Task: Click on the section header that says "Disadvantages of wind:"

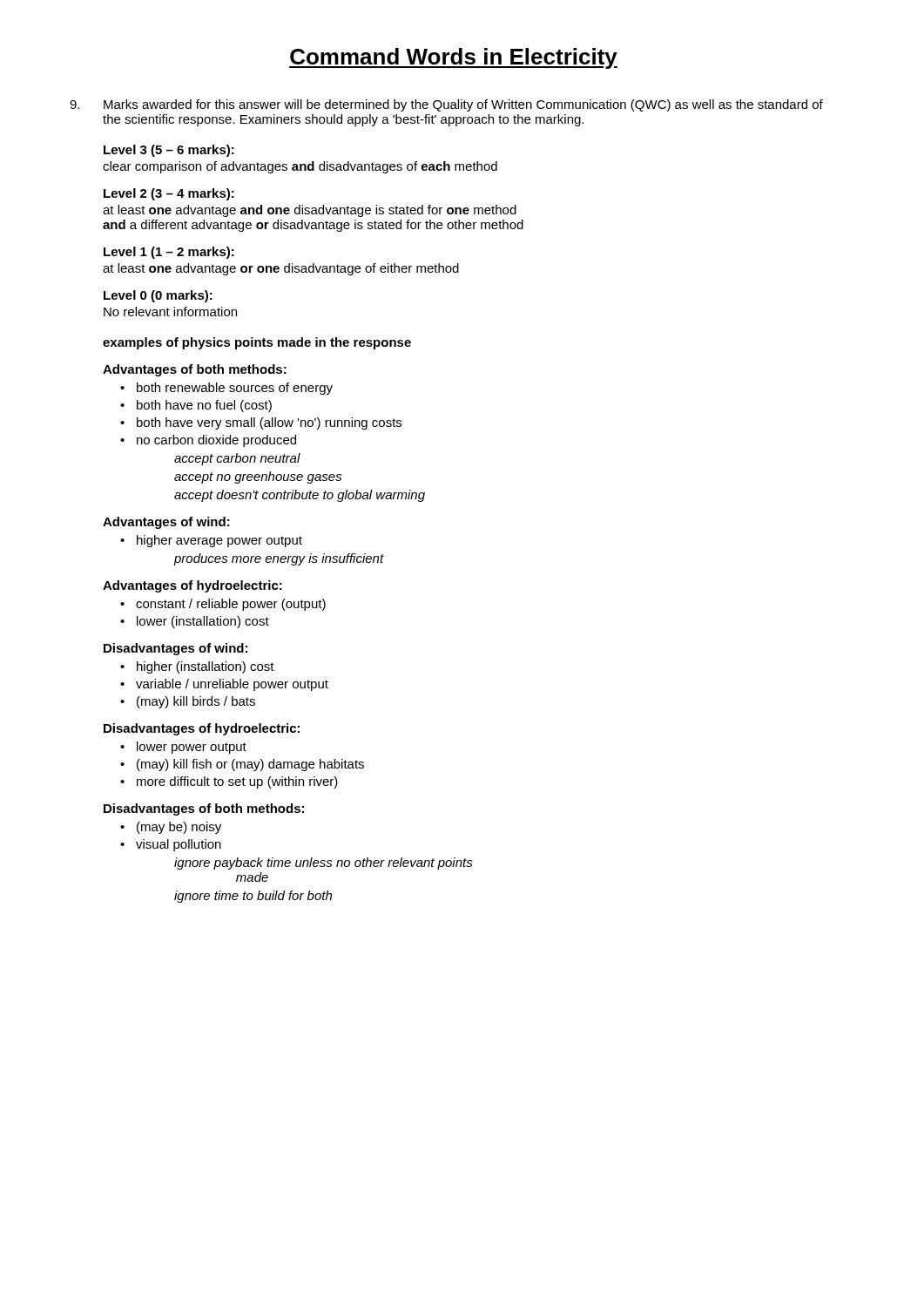Action: (x=176, y=648)
